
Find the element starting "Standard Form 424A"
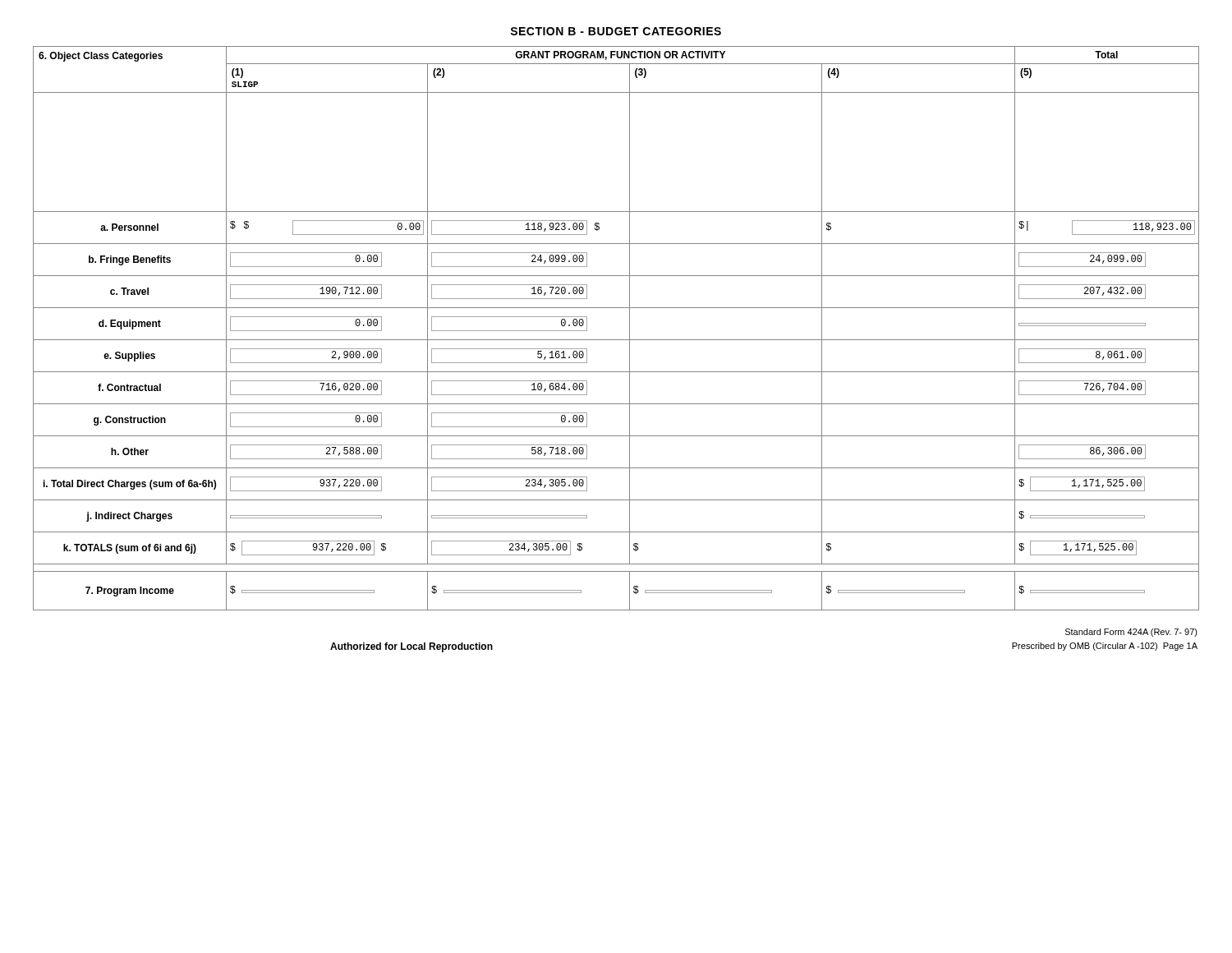click(x=1105, y=639)
